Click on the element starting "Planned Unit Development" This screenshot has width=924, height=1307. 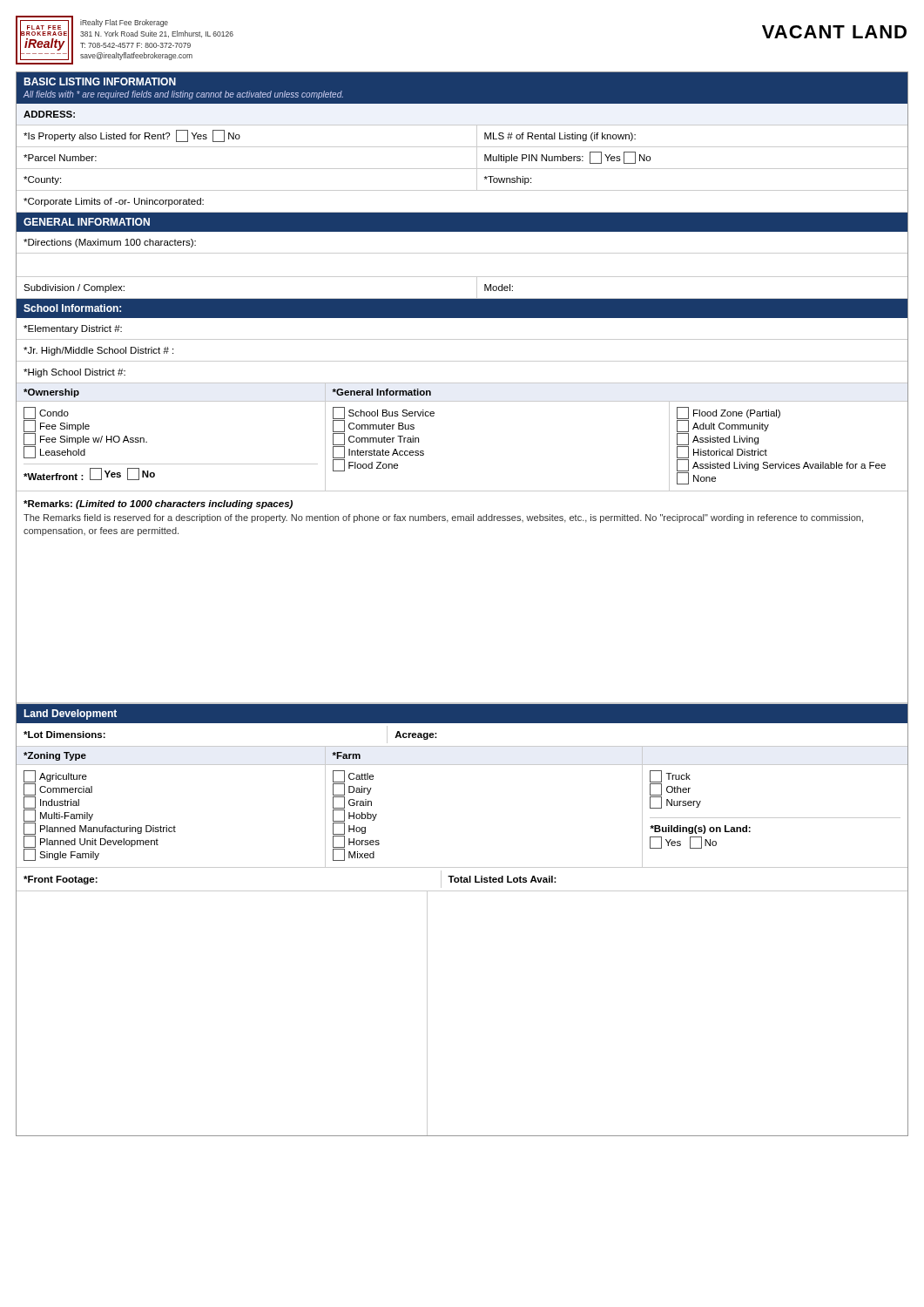click(91, 842)
